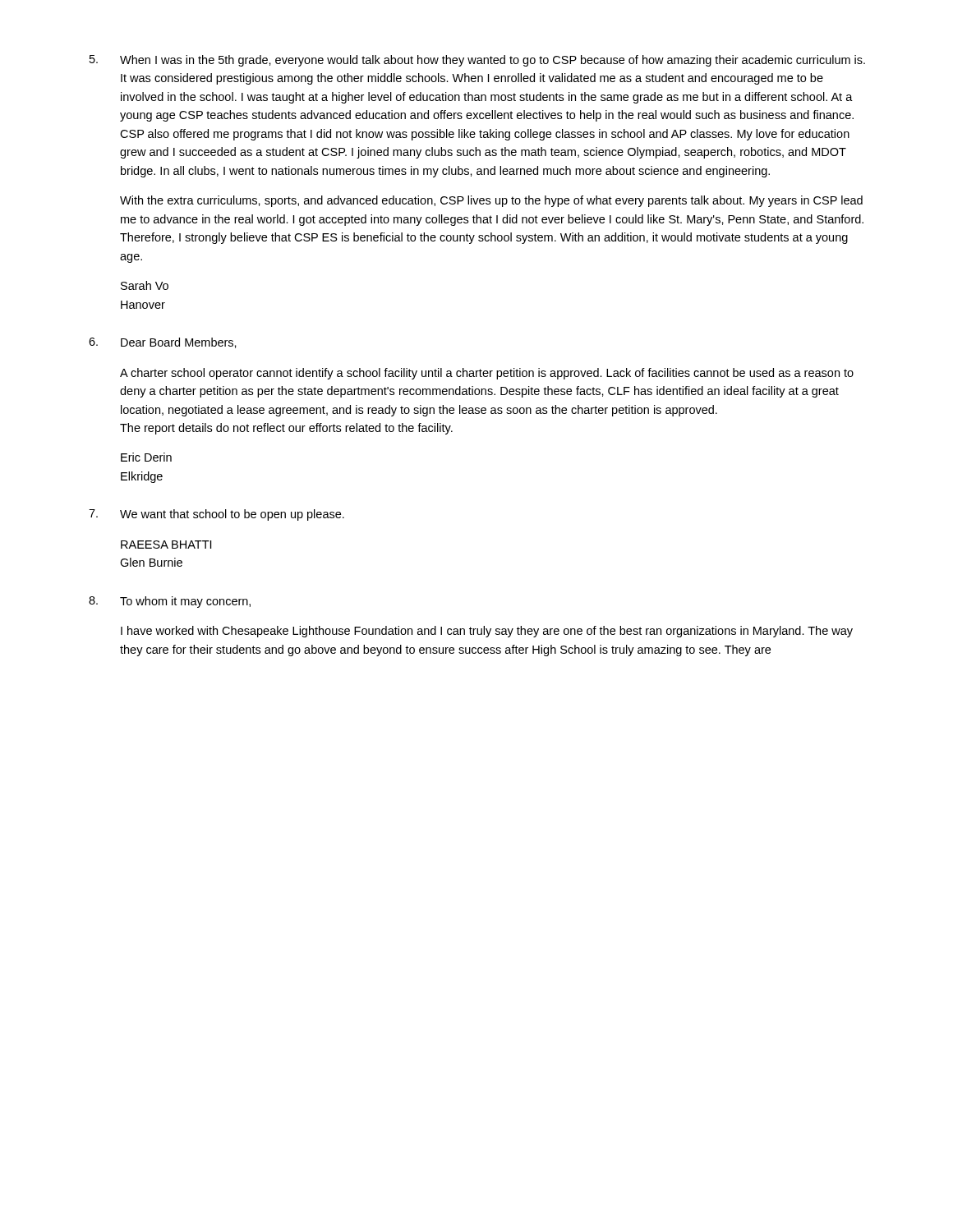Find the block on this page that starts "7. We want that school to be open"
953x1232 pixels.
click(x=216, y=515)
